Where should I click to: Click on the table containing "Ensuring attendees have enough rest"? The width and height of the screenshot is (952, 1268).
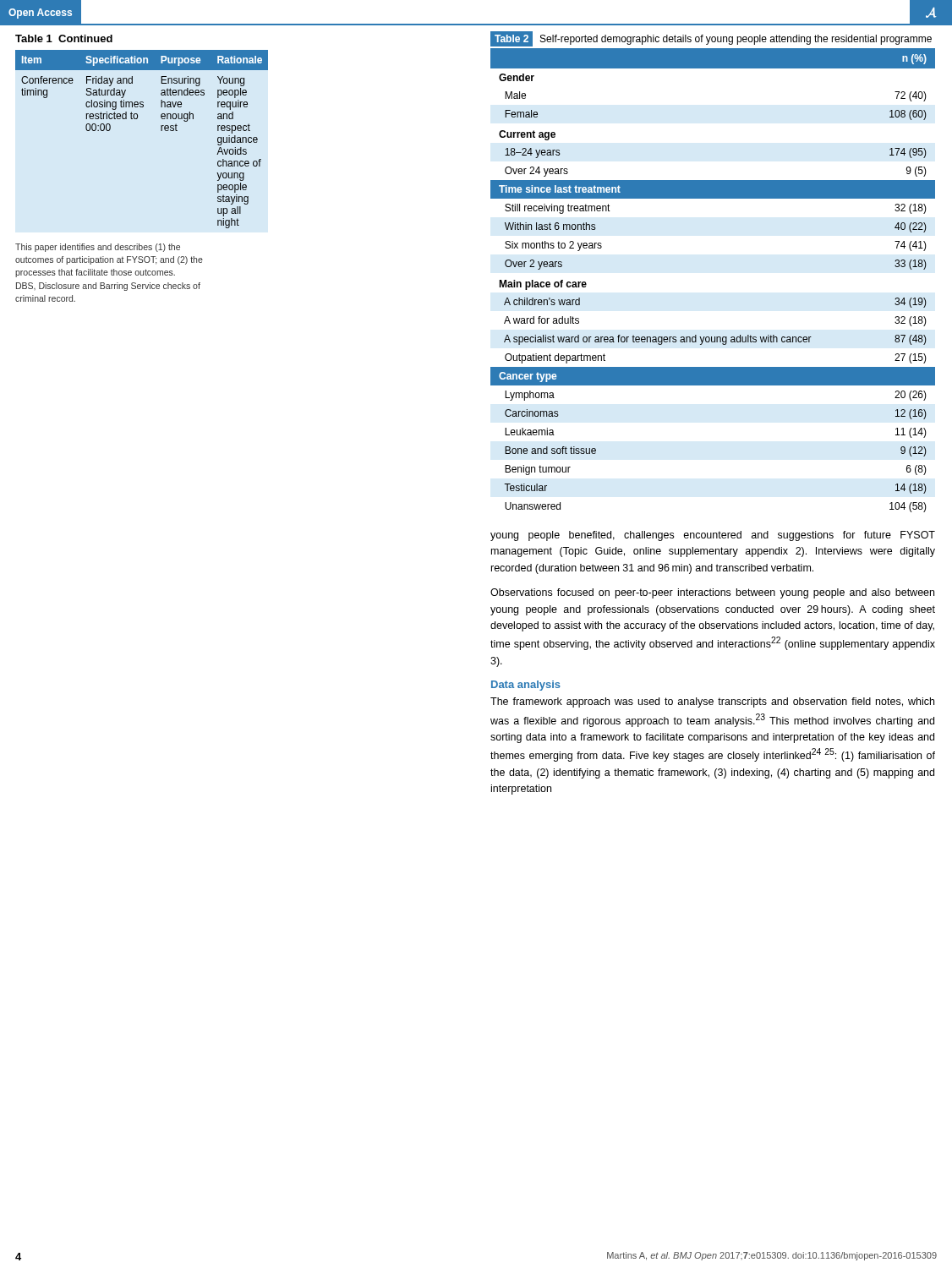(117, 169)
